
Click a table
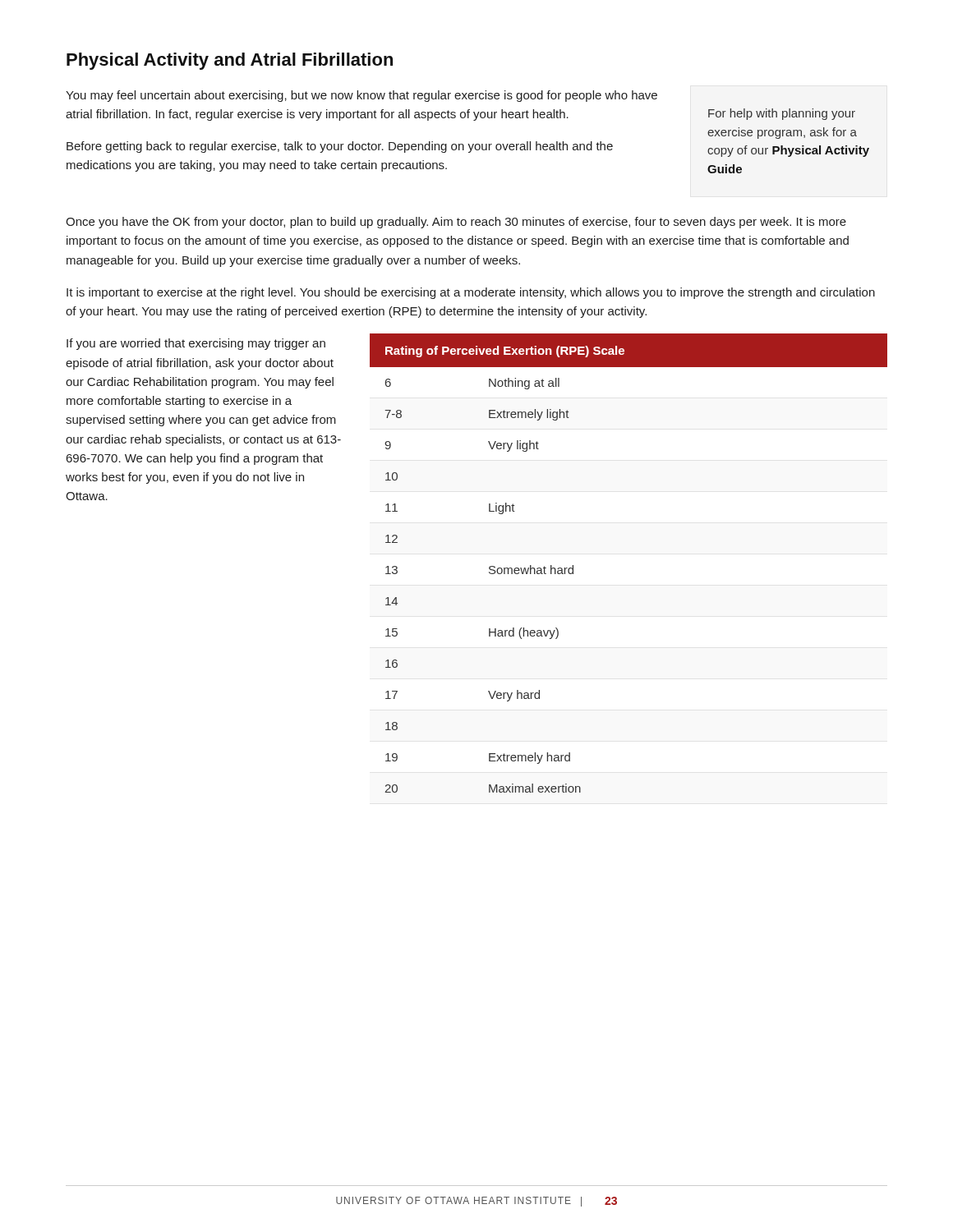[x=628, y=569]
